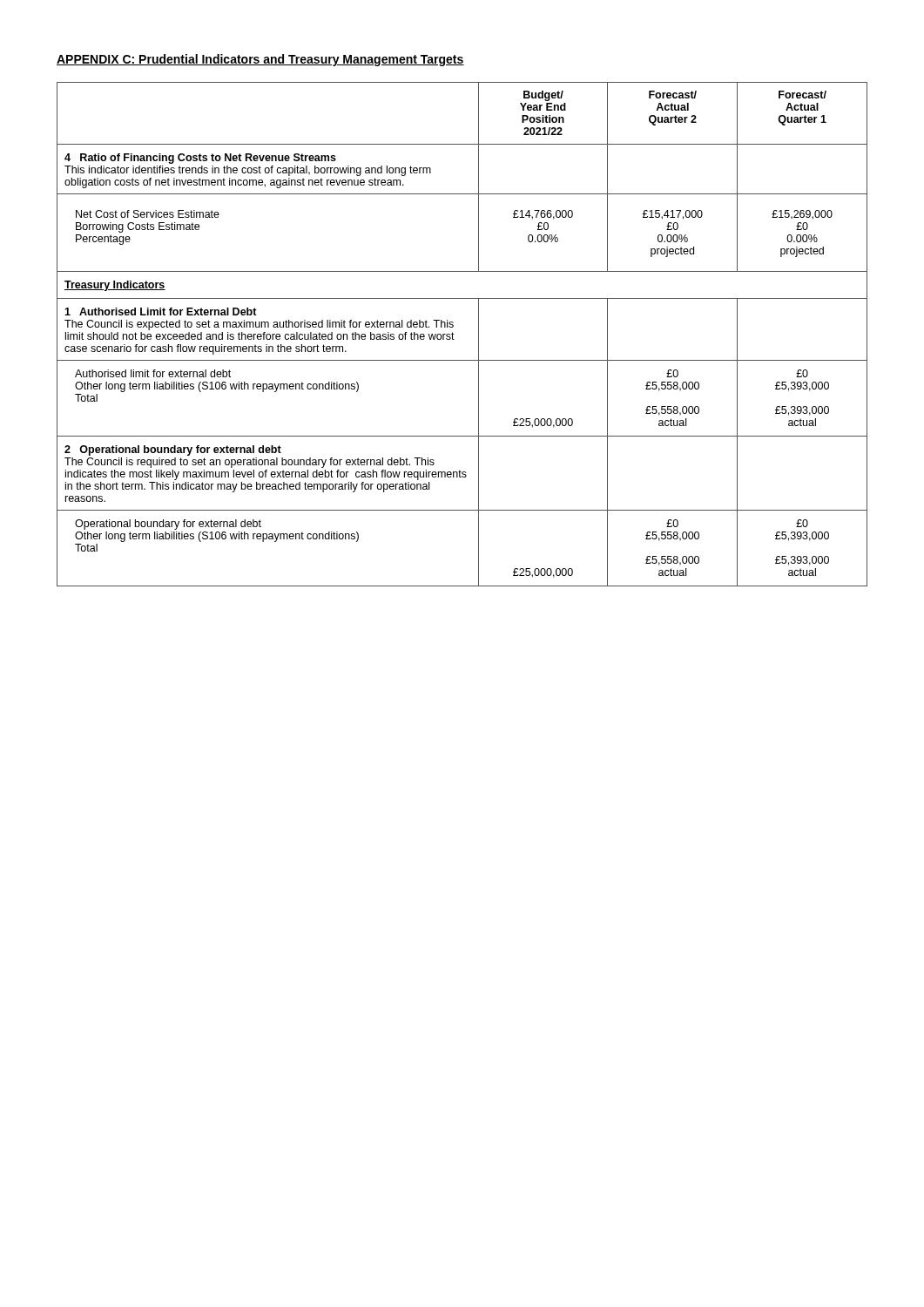Viewport: 924px width, 1307px height.
Task: Select the title that says "APPENDIX C: Prudential Indicators and Treasury Management"
Action: point(260,59)
